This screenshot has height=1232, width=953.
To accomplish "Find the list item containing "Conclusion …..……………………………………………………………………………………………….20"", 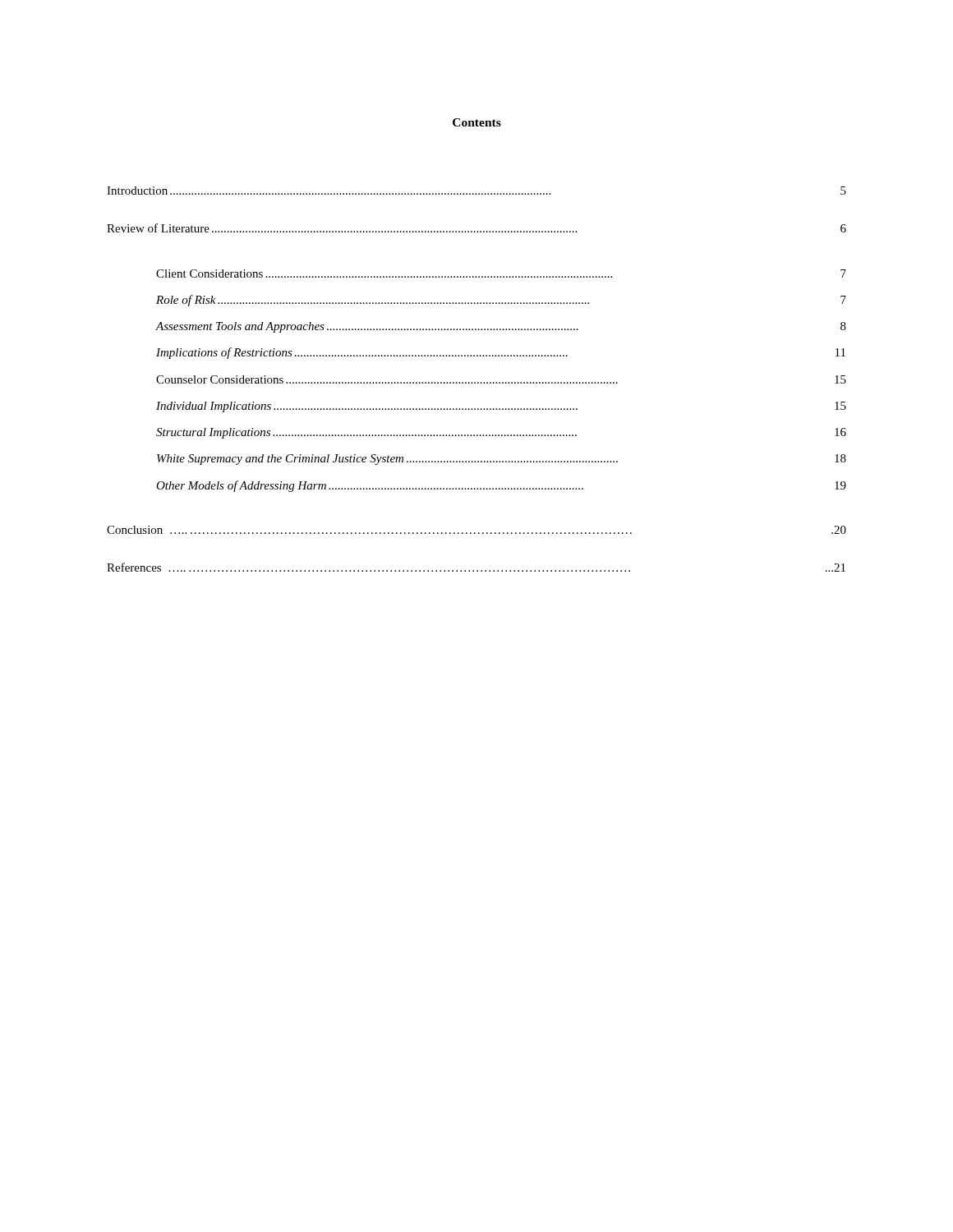I will [476, 530].
